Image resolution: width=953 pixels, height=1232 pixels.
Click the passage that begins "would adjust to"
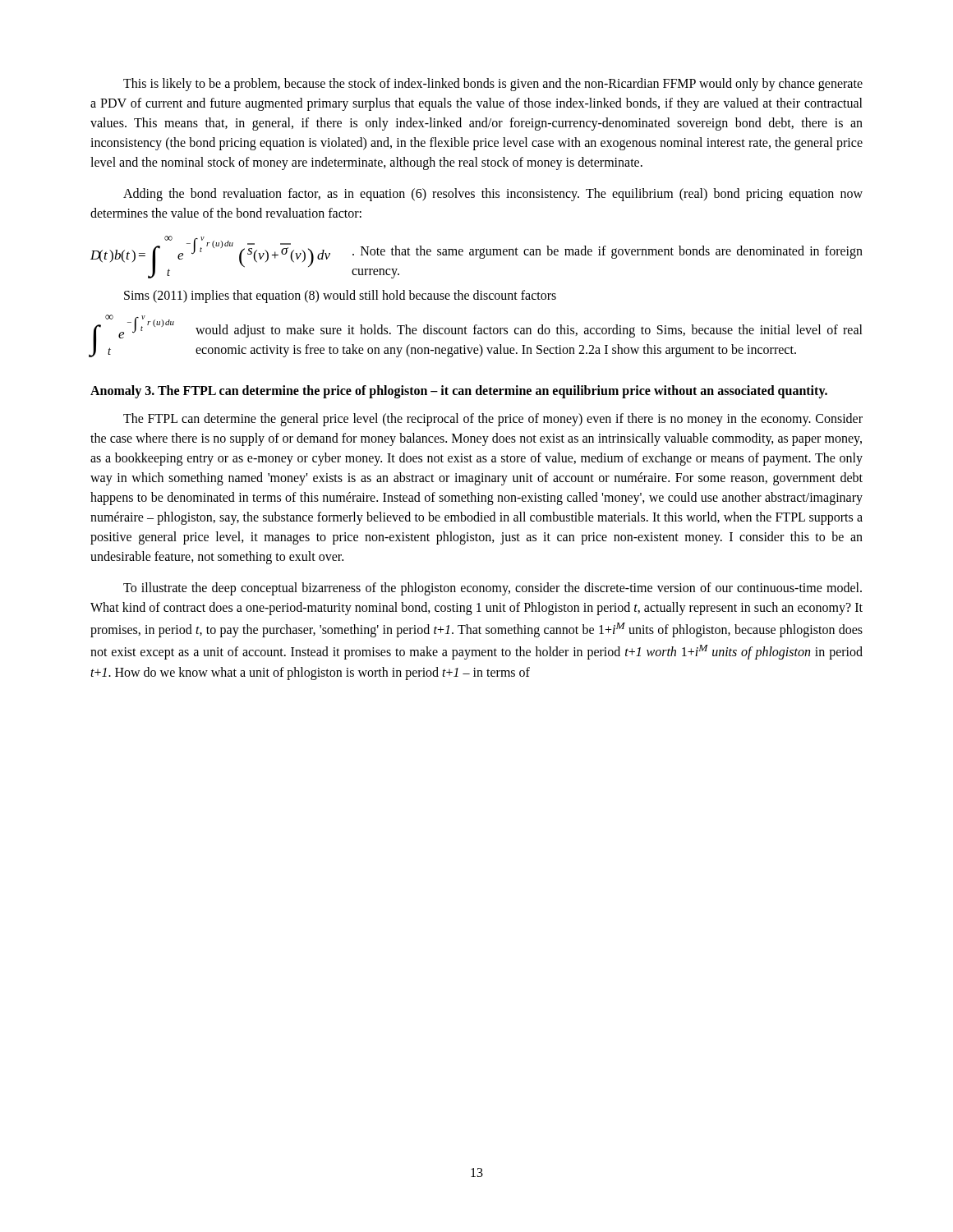click(529, 340)
